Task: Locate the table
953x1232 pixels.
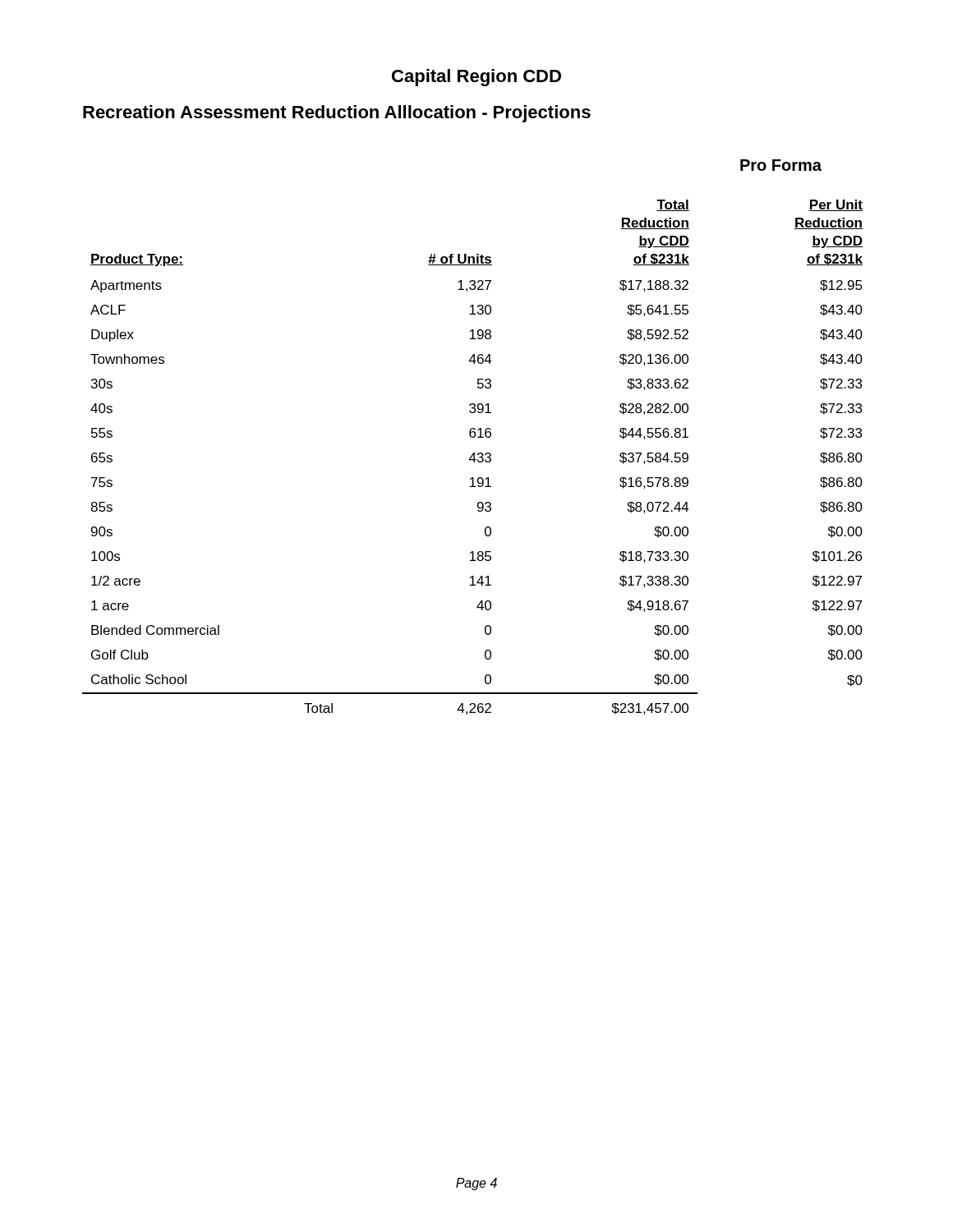Action: coord(476,456)
